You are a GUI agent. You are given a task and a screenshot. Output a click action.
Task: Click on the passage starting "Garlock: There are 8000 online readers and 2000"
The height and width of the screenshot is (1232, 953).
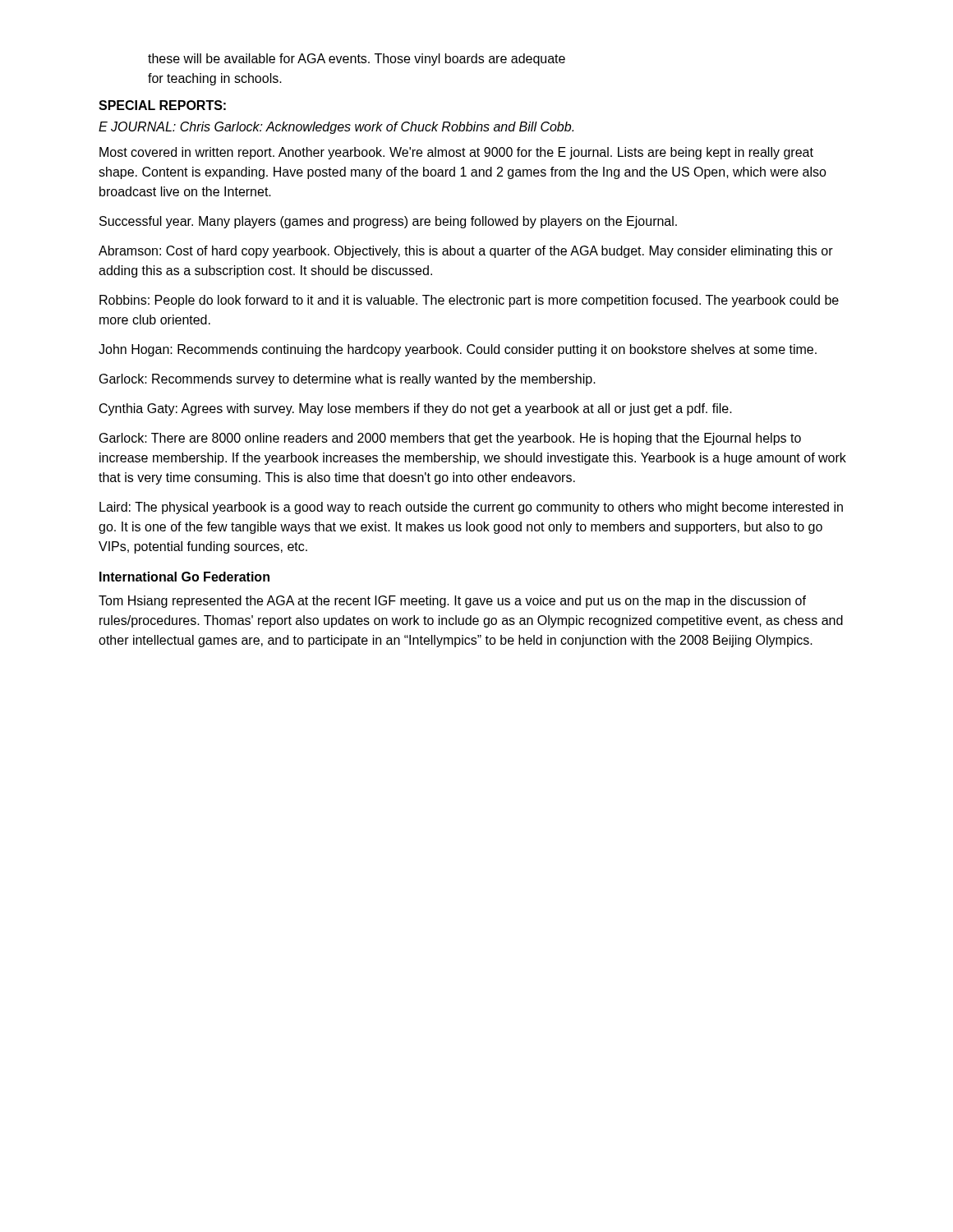[x=476, y=458]
